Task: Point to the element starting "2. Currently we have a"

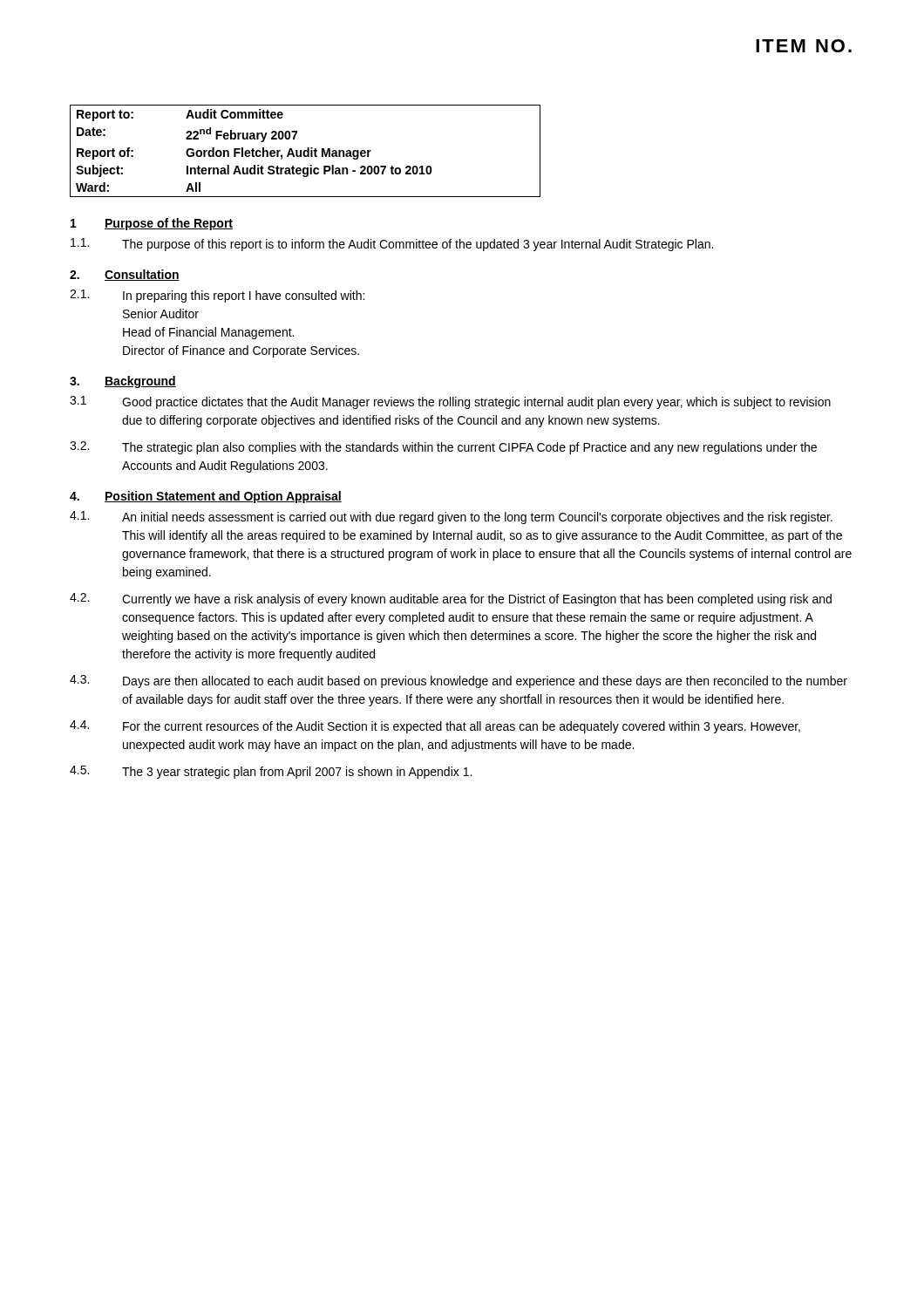Action: 462,627
